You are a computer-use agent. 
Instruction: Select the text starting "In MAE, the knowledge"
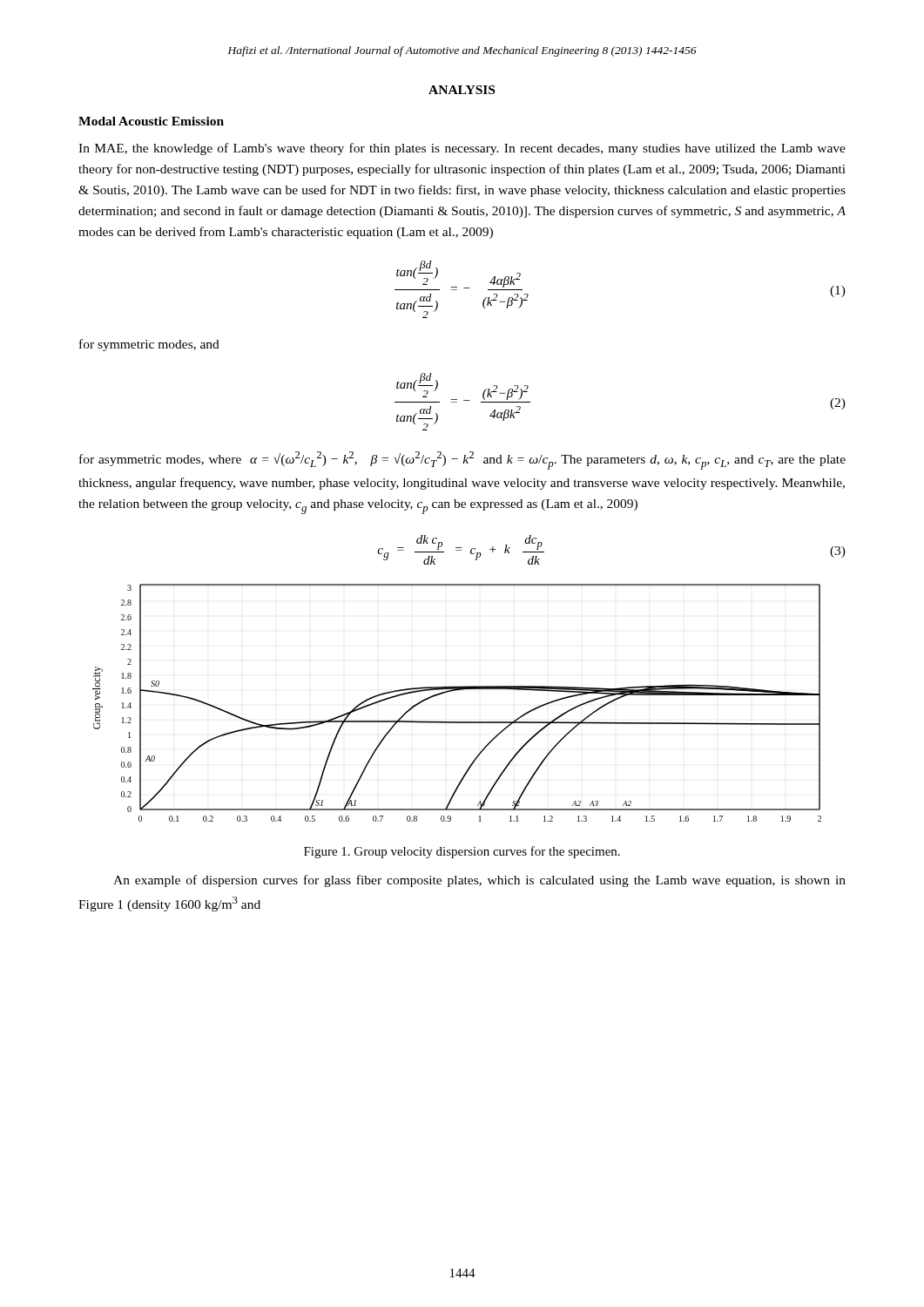pyautogui.click(x=462, y=190)
